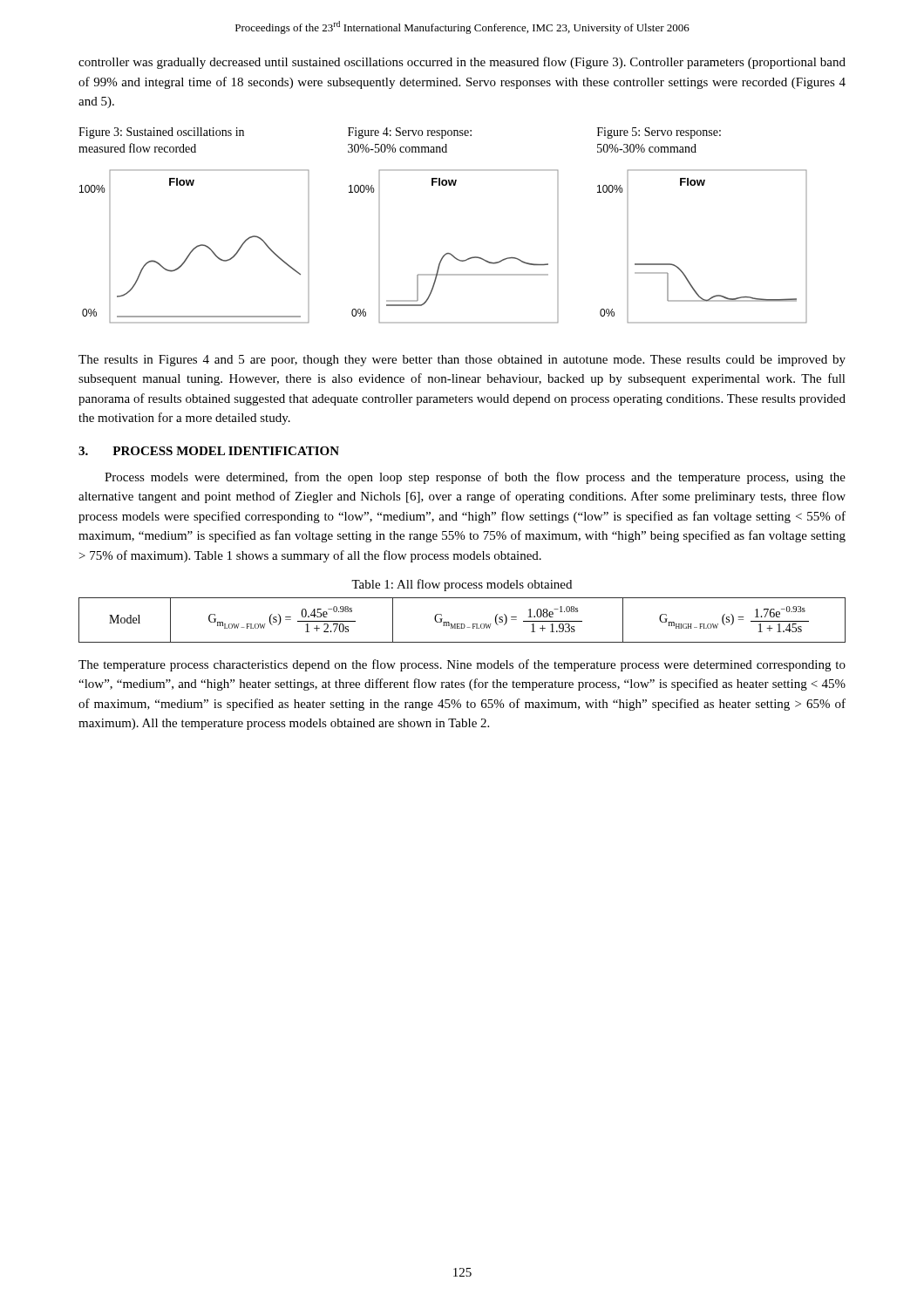Select the block starting "Figure 4: Servo"

click(x=410, y=140)
